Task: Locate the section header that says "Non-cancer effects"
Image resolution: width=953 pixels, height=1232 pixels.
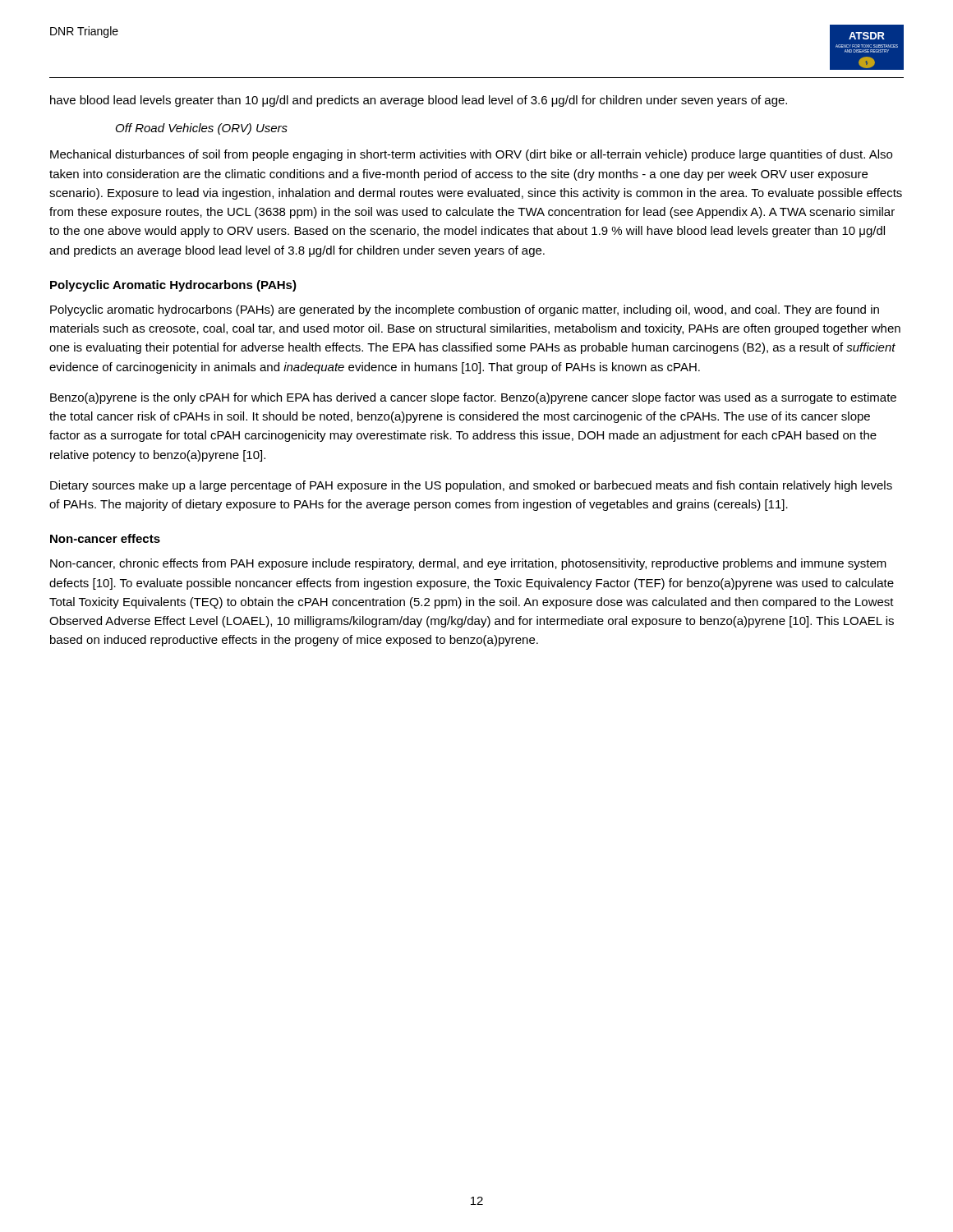Action: click(x=105, y=539)
